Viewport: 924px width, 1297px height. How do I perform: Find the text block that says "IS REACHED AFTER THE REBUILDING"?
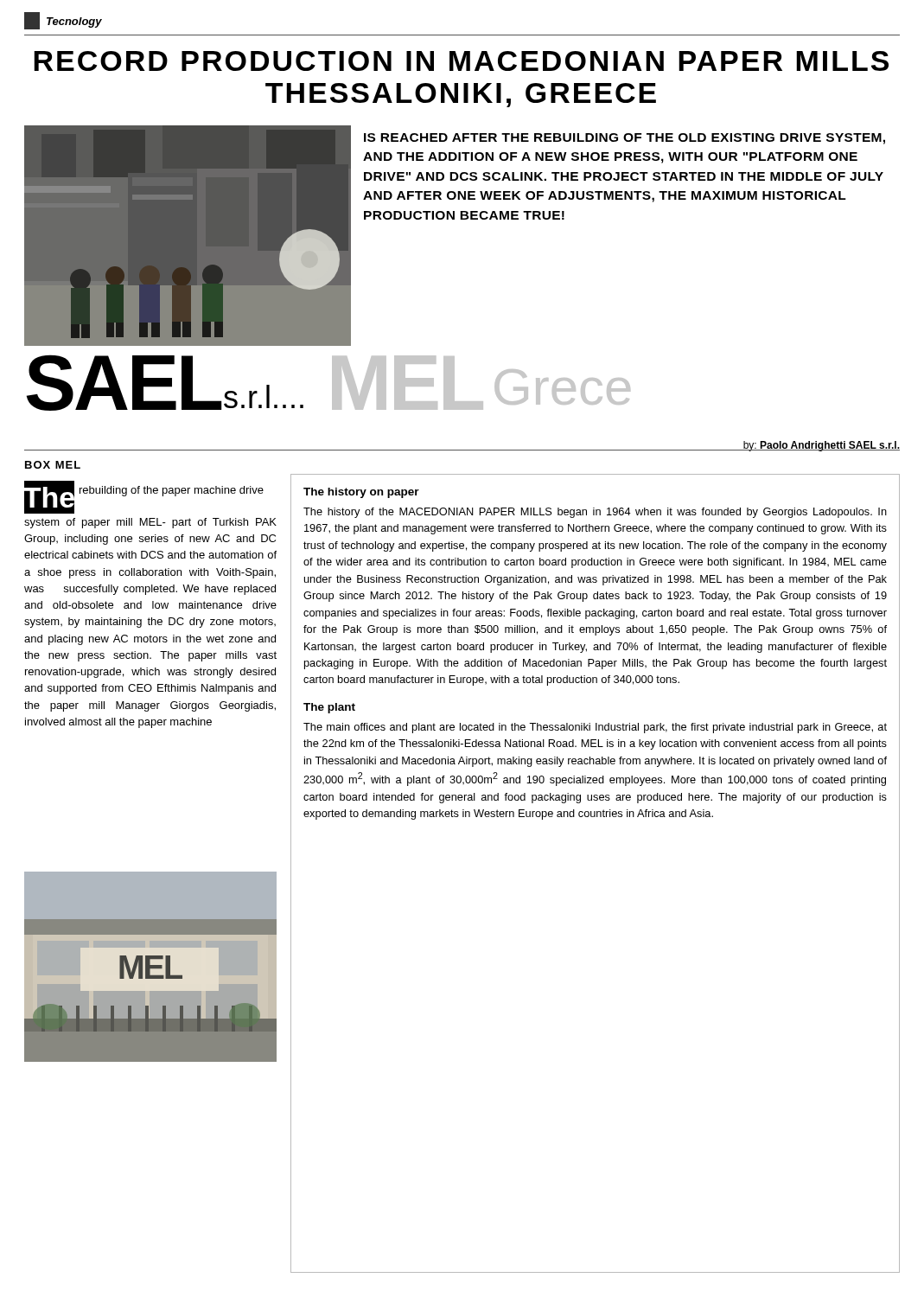(x=625, y=176)
